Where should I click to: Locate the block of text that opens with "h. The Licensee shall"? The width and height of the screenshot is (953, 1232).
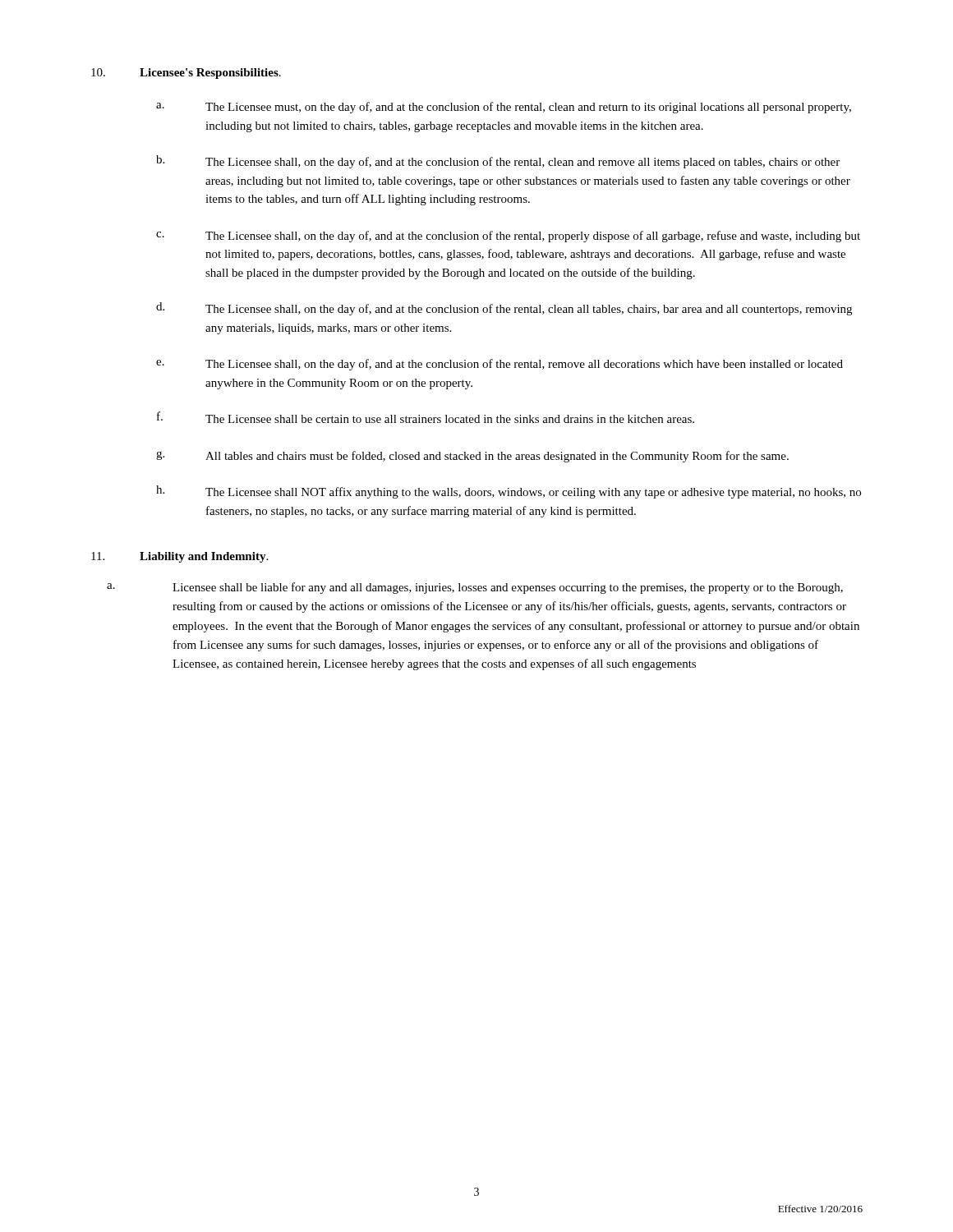509,501
